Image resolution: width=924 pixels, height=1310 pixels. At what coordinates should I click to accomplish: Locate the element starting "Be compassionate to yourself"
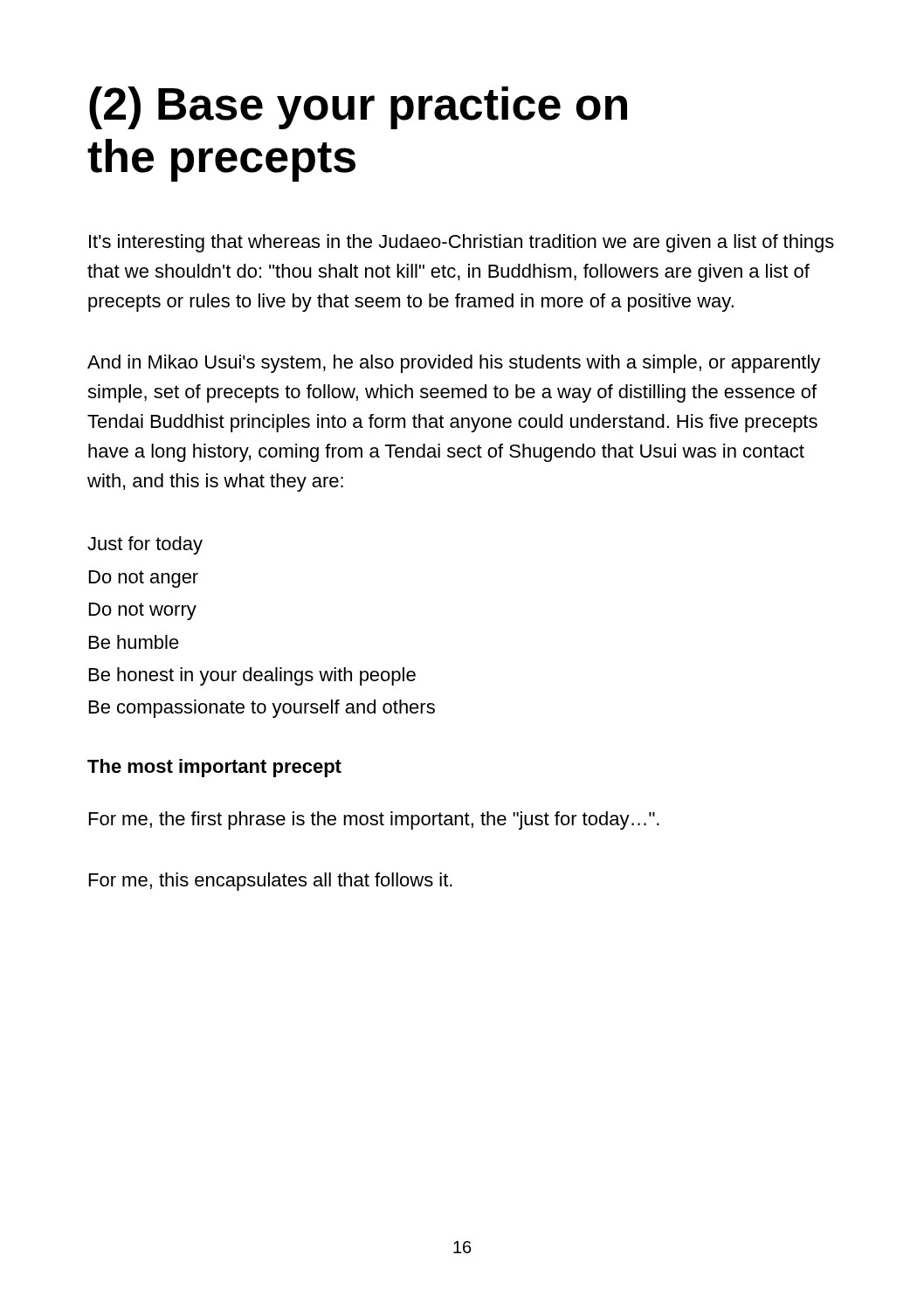[x=261, y=707]
